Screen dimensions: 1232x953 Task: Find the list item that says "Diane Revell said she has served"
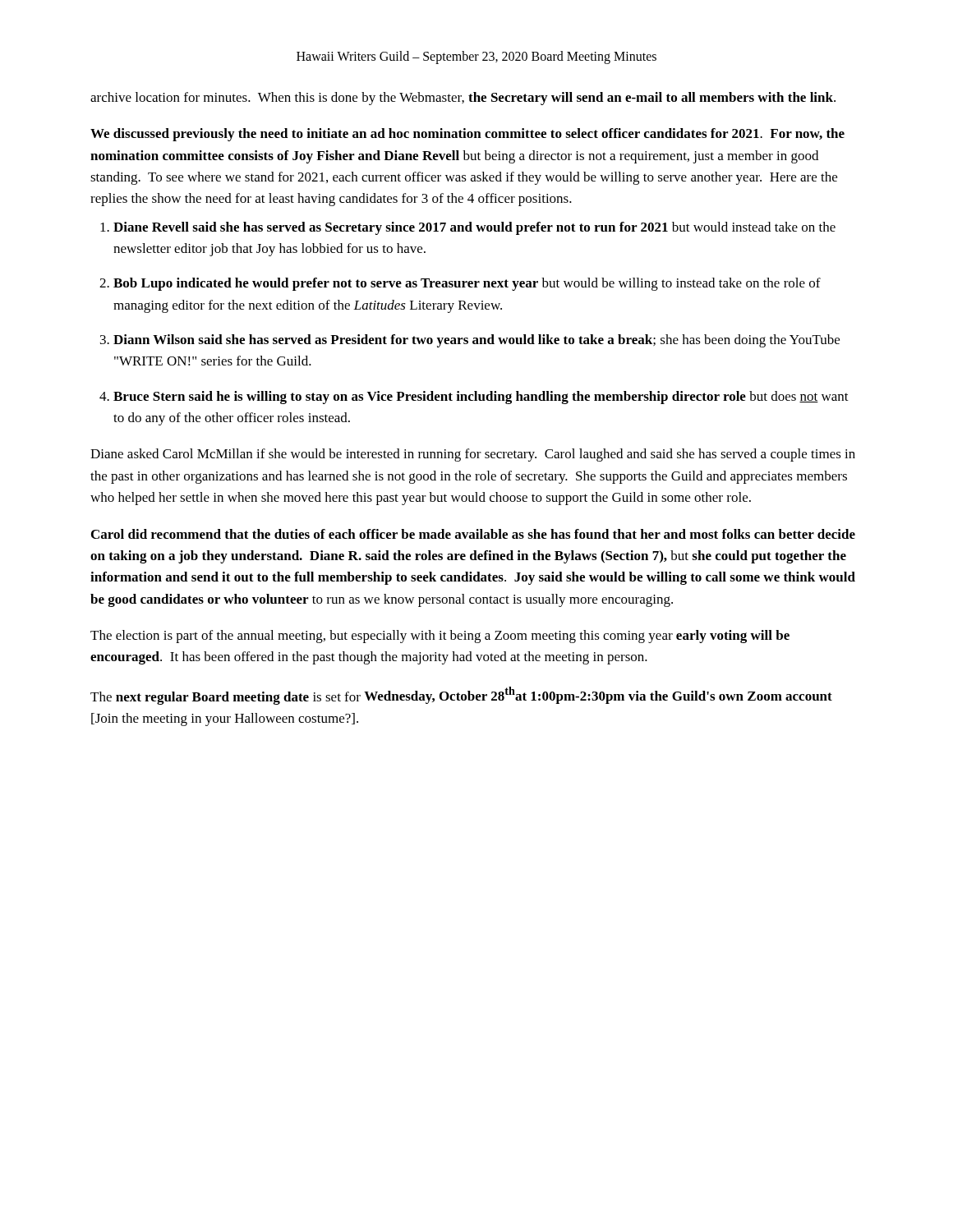click(x=475, y=238)
